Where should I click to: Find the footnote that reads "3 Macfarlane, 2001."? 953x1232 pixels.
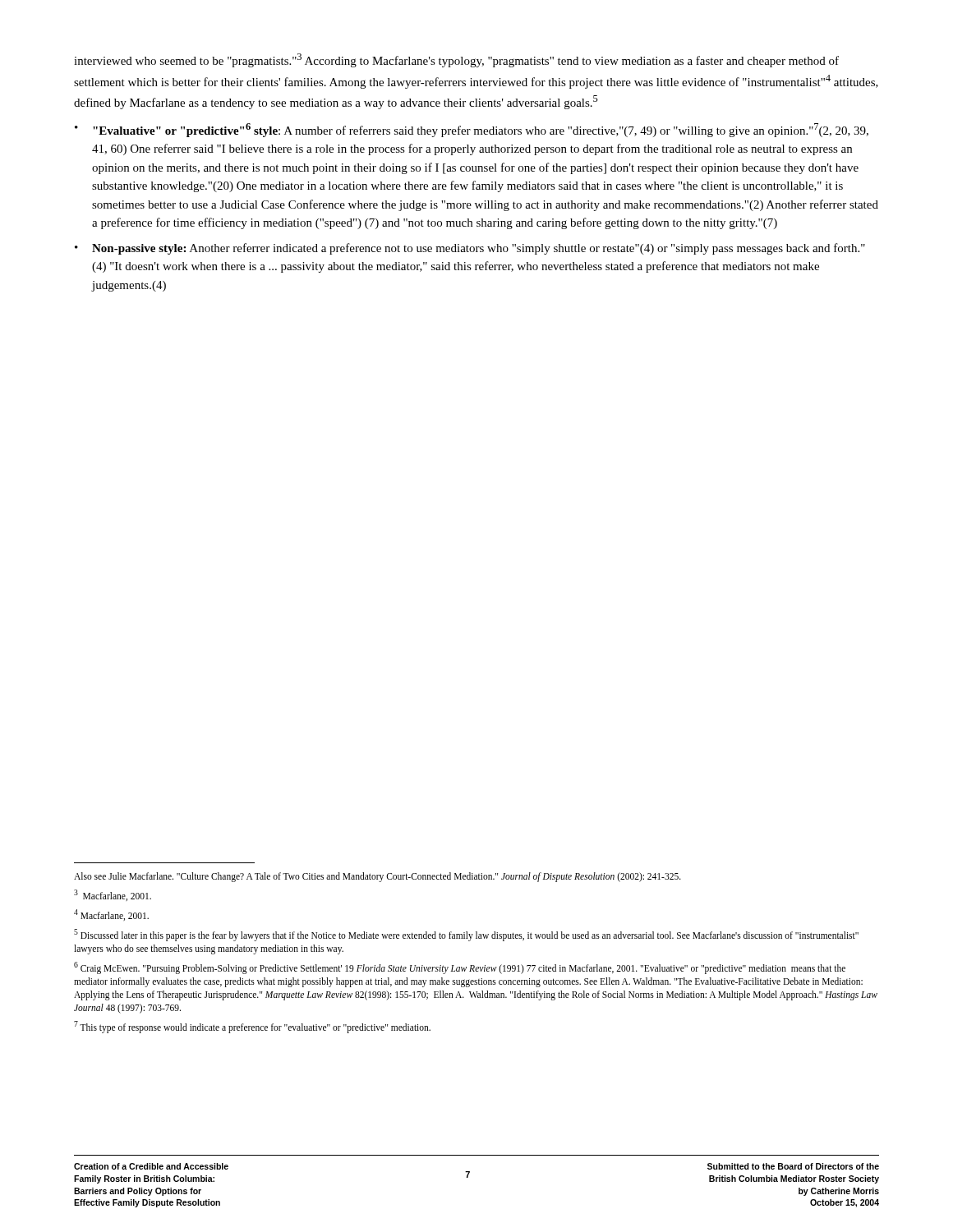(x=113, y=895)
